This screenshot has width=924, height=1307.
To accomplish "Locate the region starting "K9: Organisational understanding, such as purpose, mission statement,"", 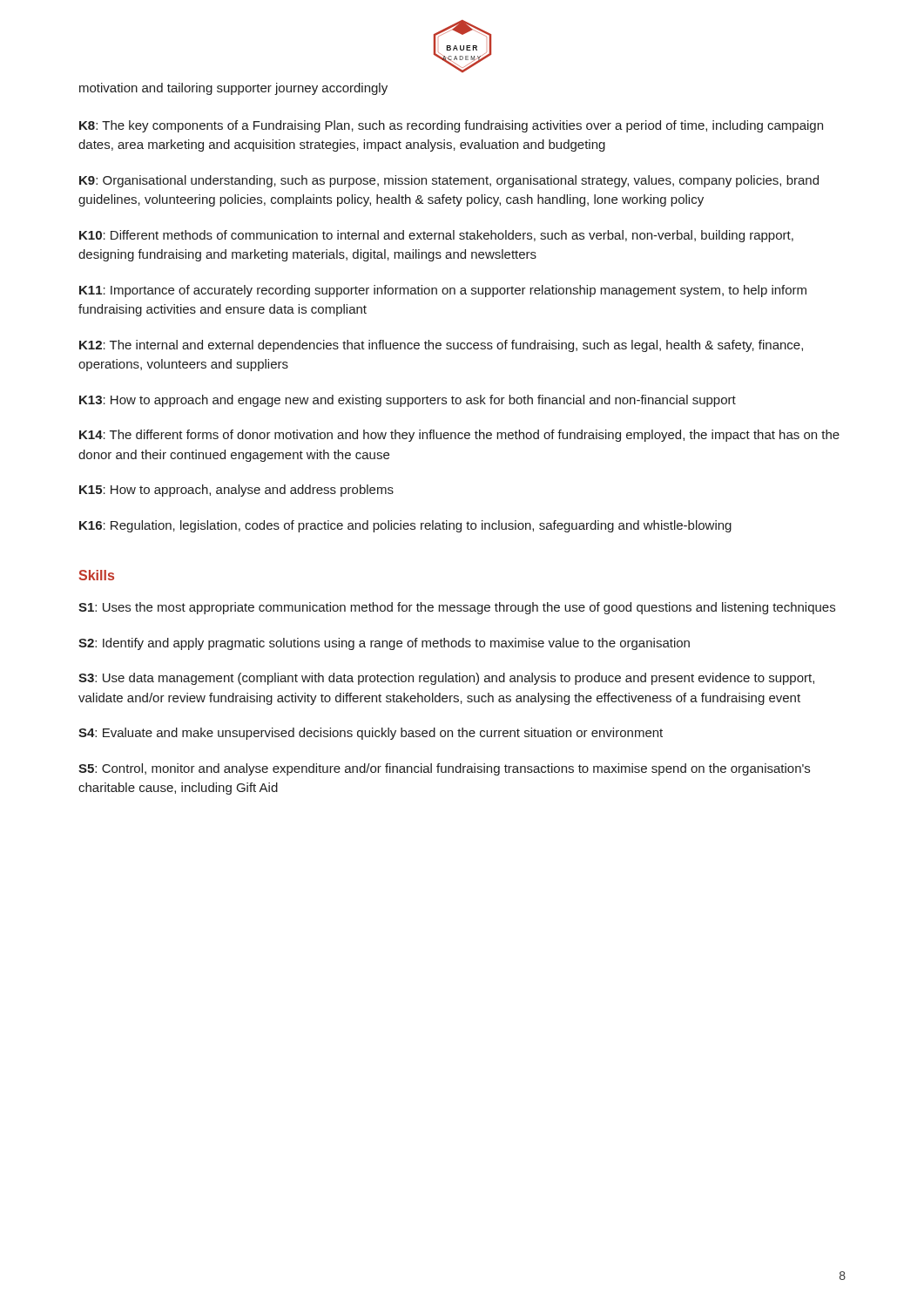I will 449,189.
